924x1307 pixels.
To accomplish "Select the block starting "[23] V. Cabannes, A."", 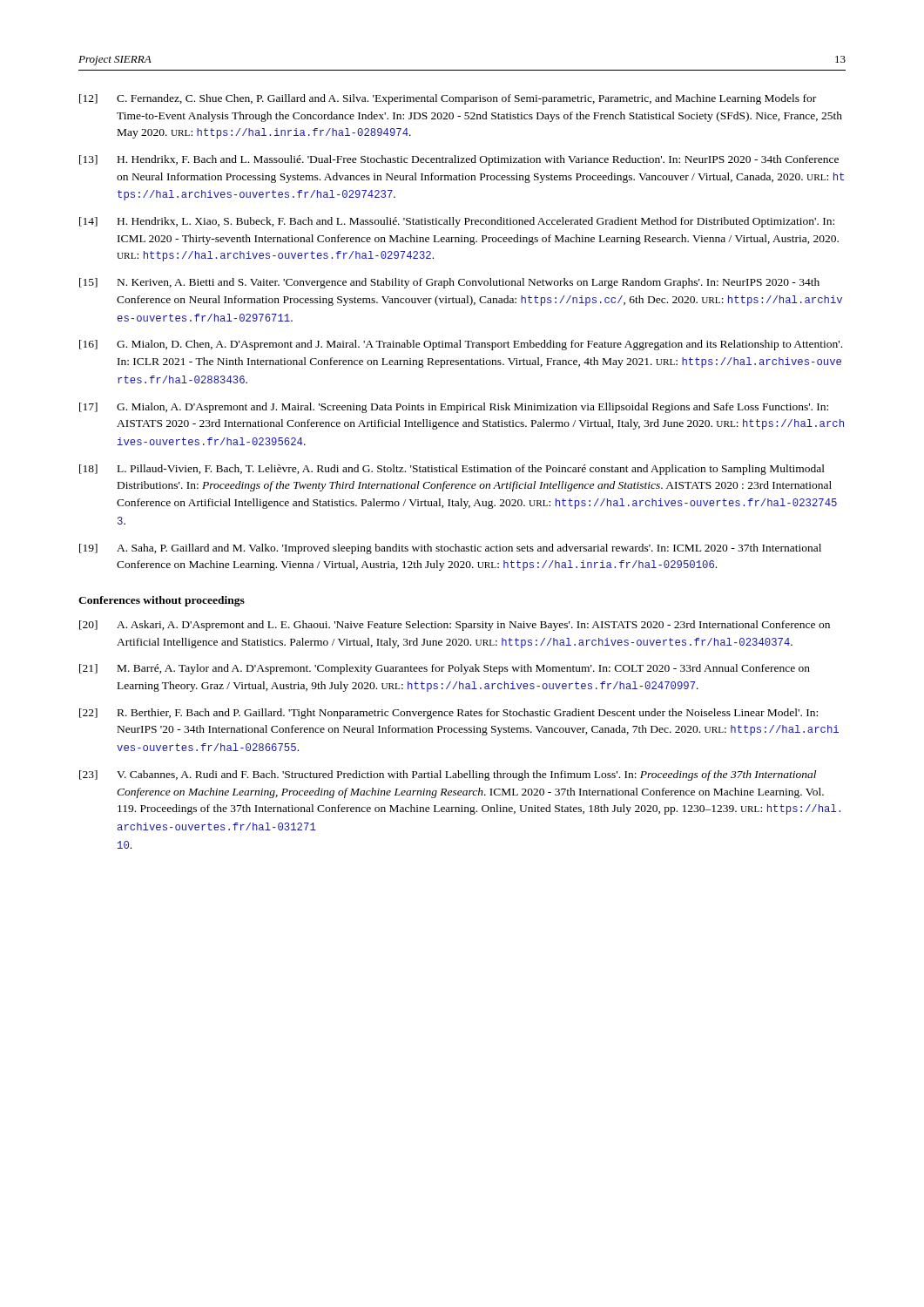I will [462, 810].
